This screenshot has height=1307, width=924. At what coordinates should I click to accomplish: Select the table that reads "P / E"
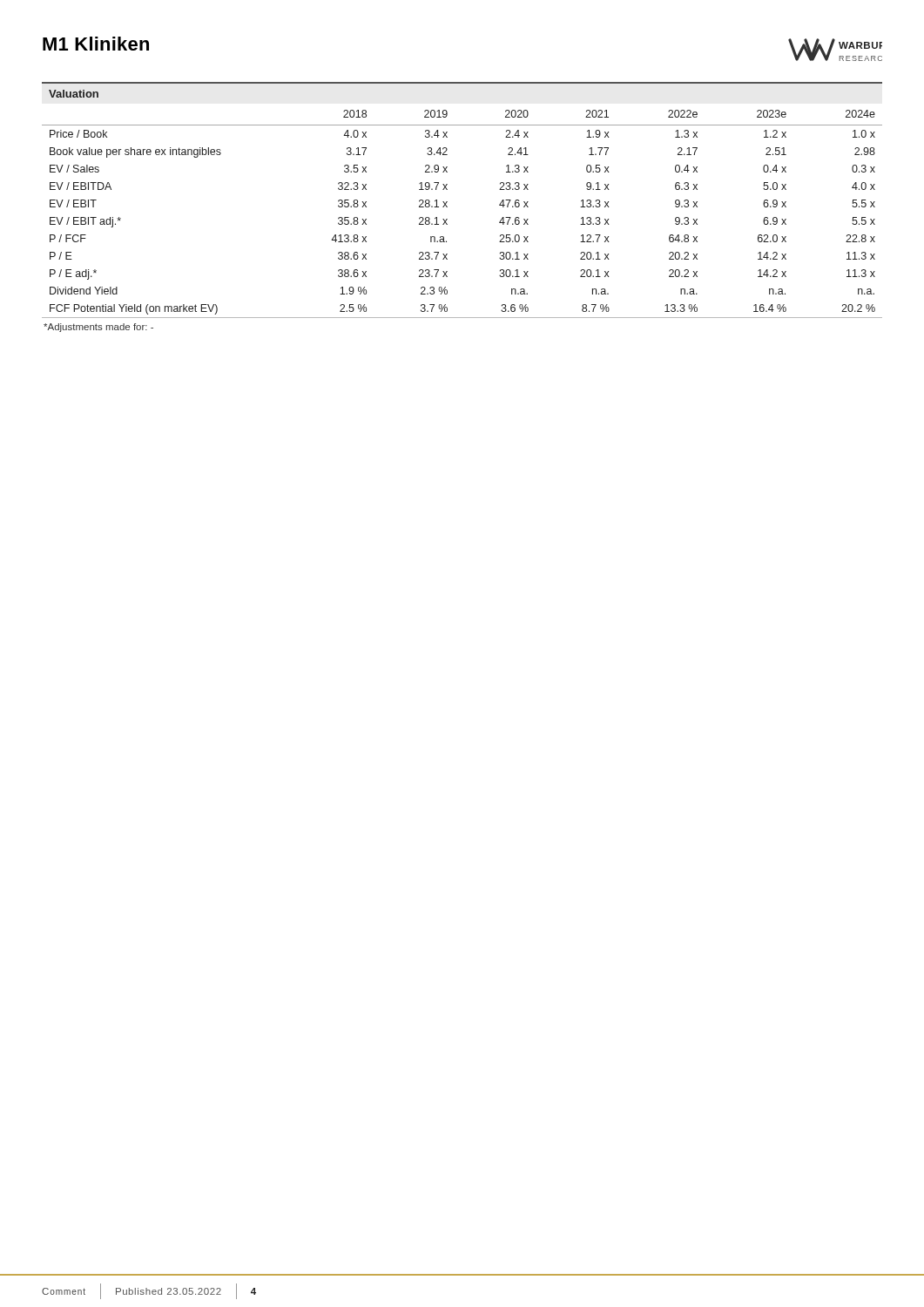(x=462, y=211)
